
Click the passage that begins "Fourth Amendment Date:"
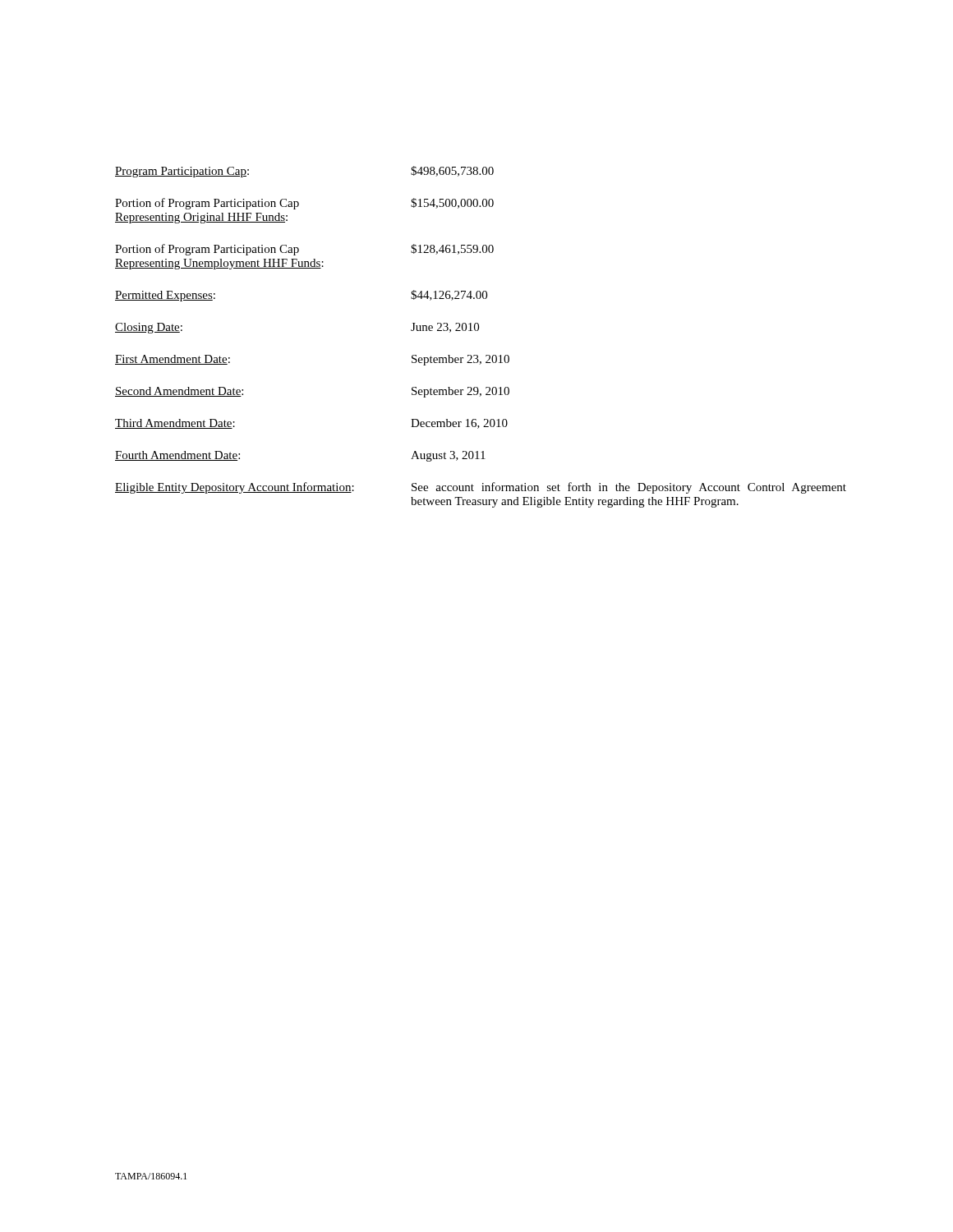[481, 455]
